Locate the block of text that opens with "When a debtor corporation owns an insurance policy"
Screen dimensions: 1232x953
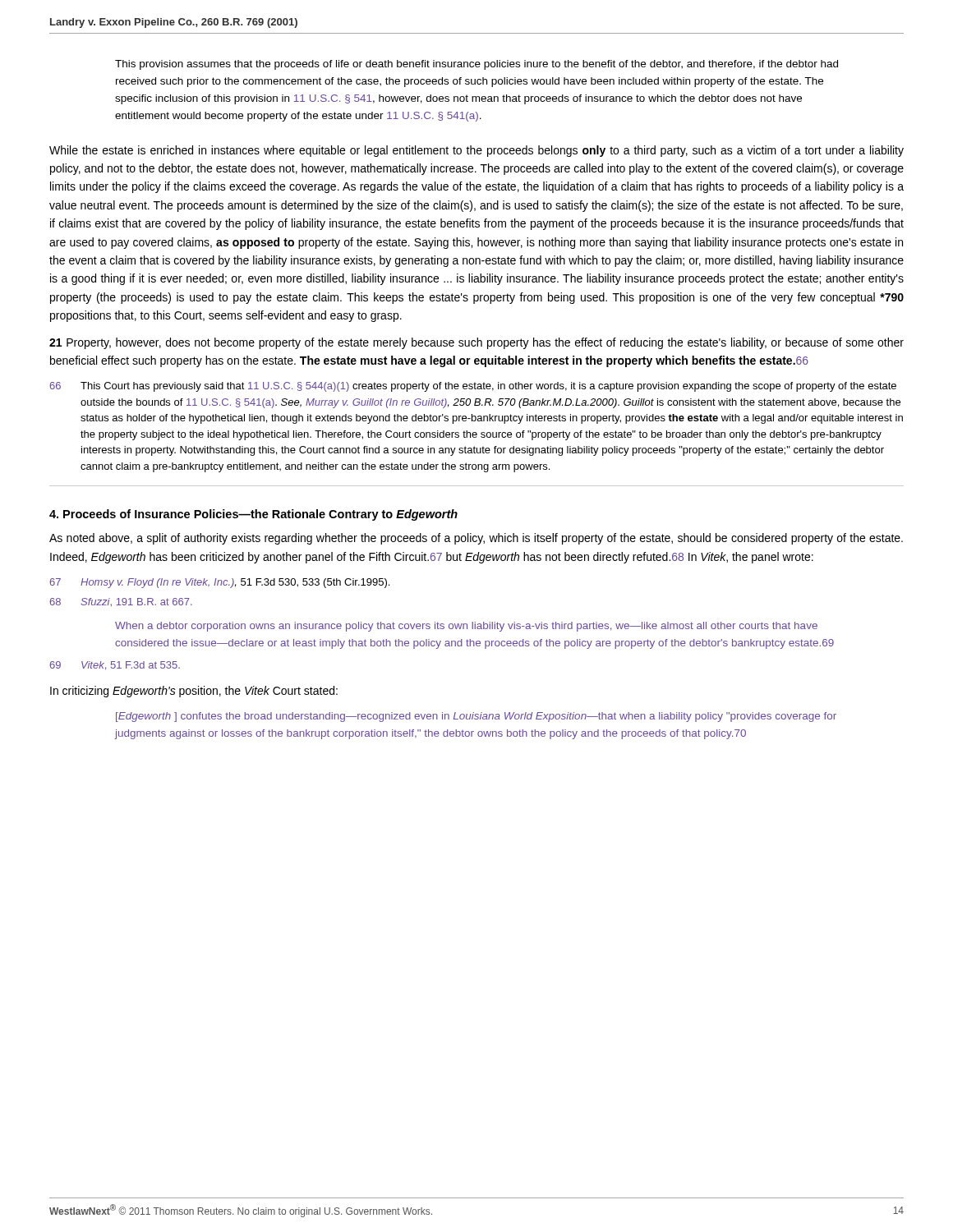[475, 634]
